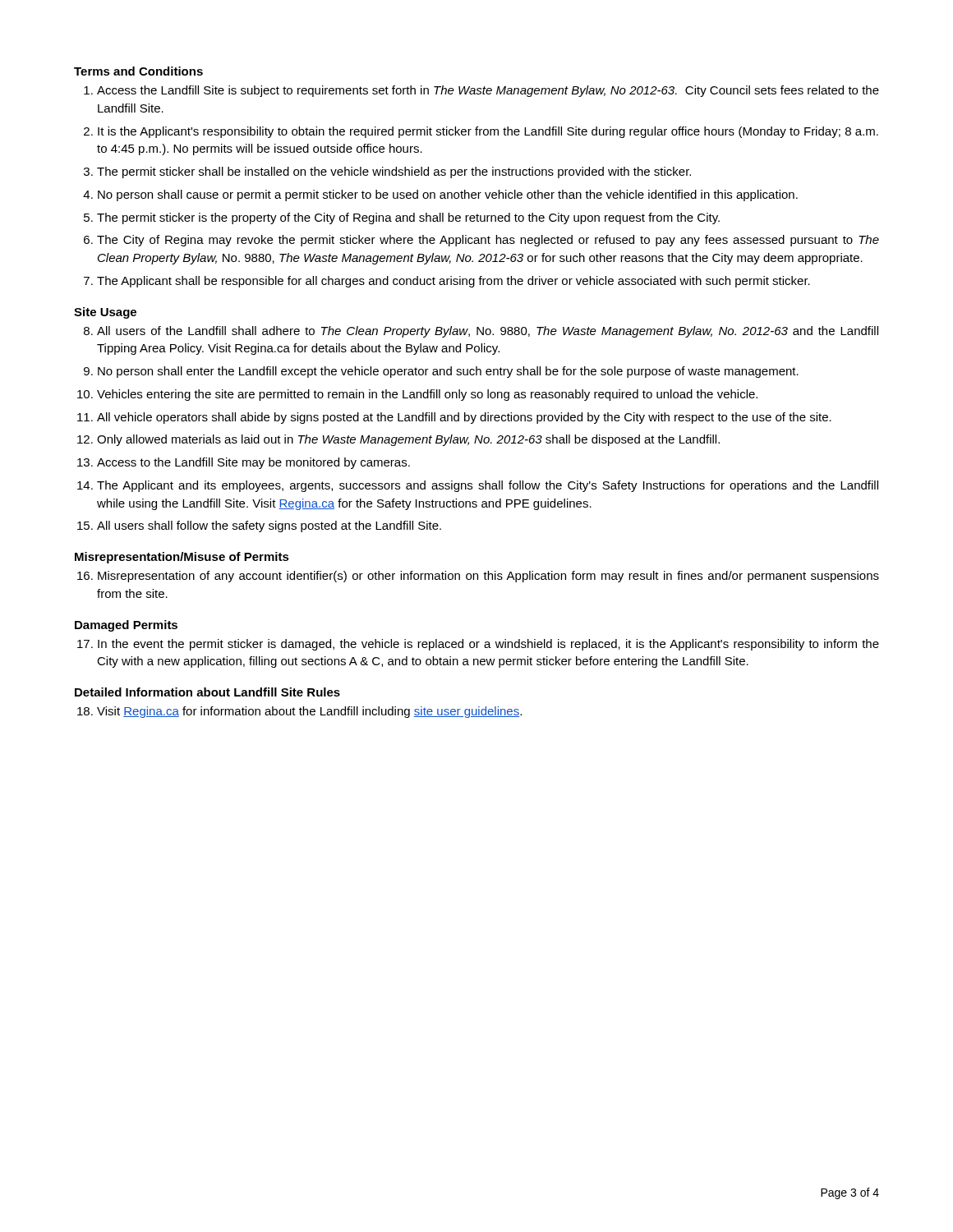This screenshot has height=1232, width=953.
Task: Locate the block of text that opens with "No person shall cause or permit a permit"
Action: 448,194
